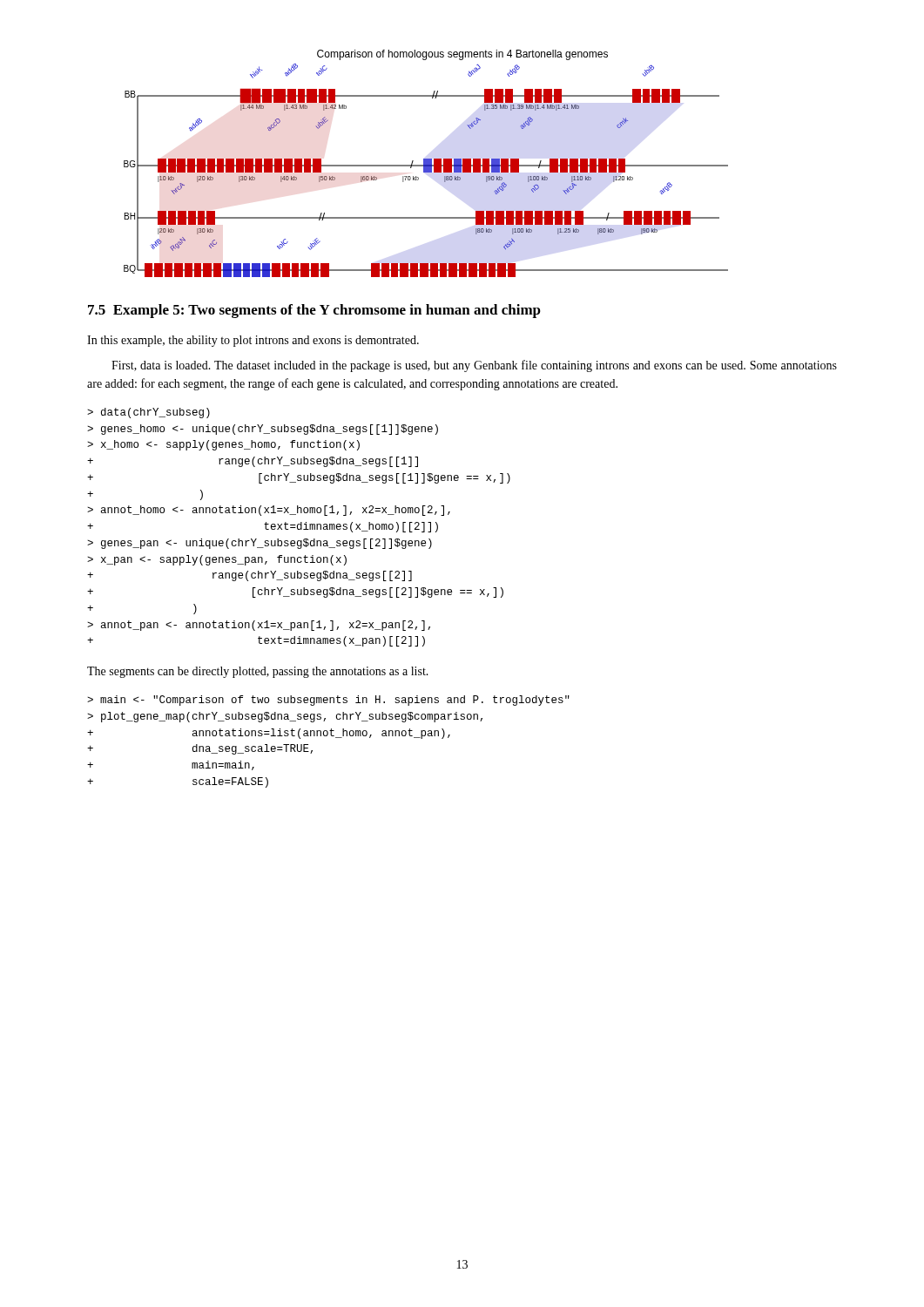924x1307 pixels.
Task: Select the text starting "First, data is loaded. The dataset"
Action: click(x=462, y=374)
